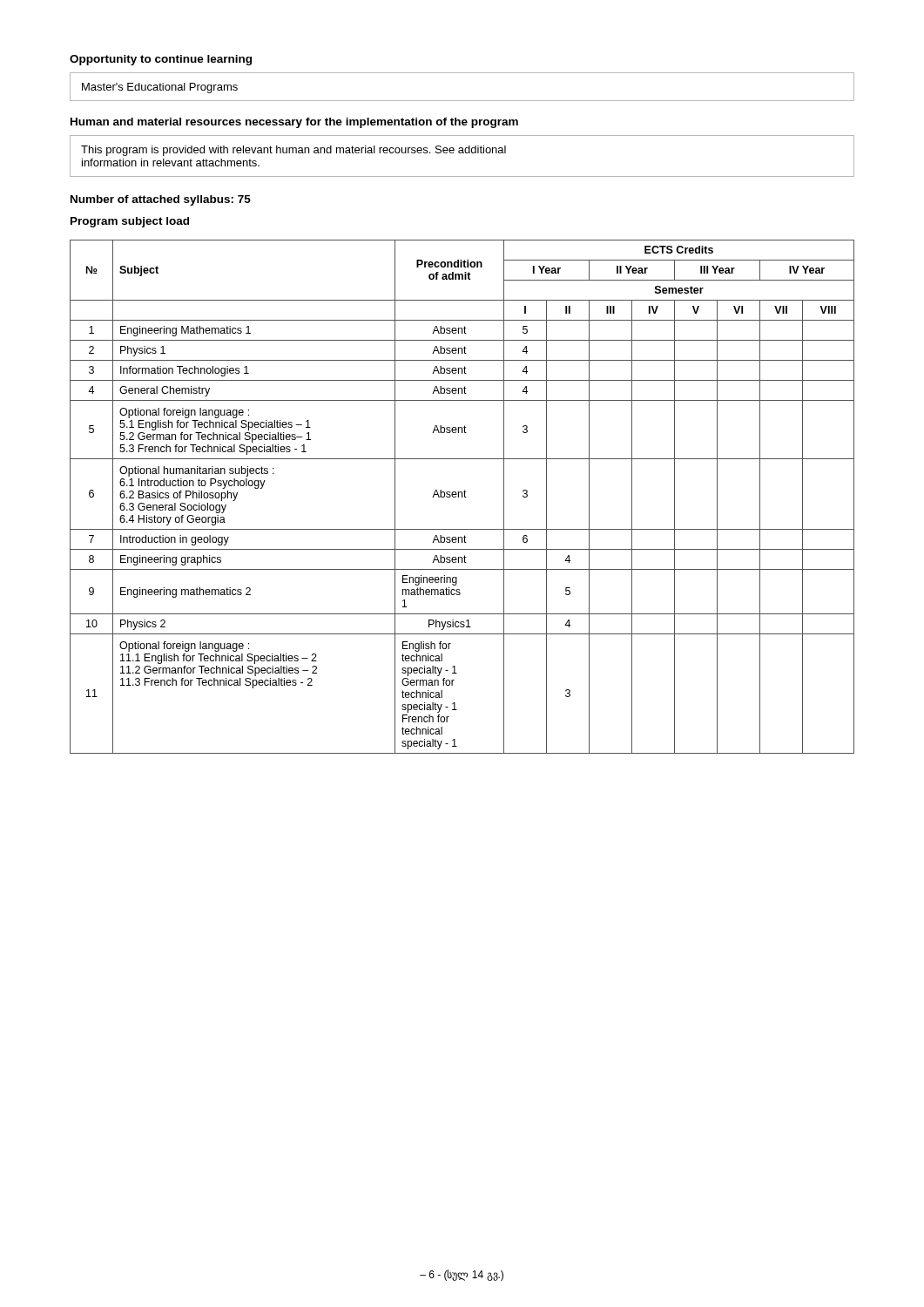Find the region starting "Human and material"
The width and height of the screenshot is (924, 1307).
294,122
